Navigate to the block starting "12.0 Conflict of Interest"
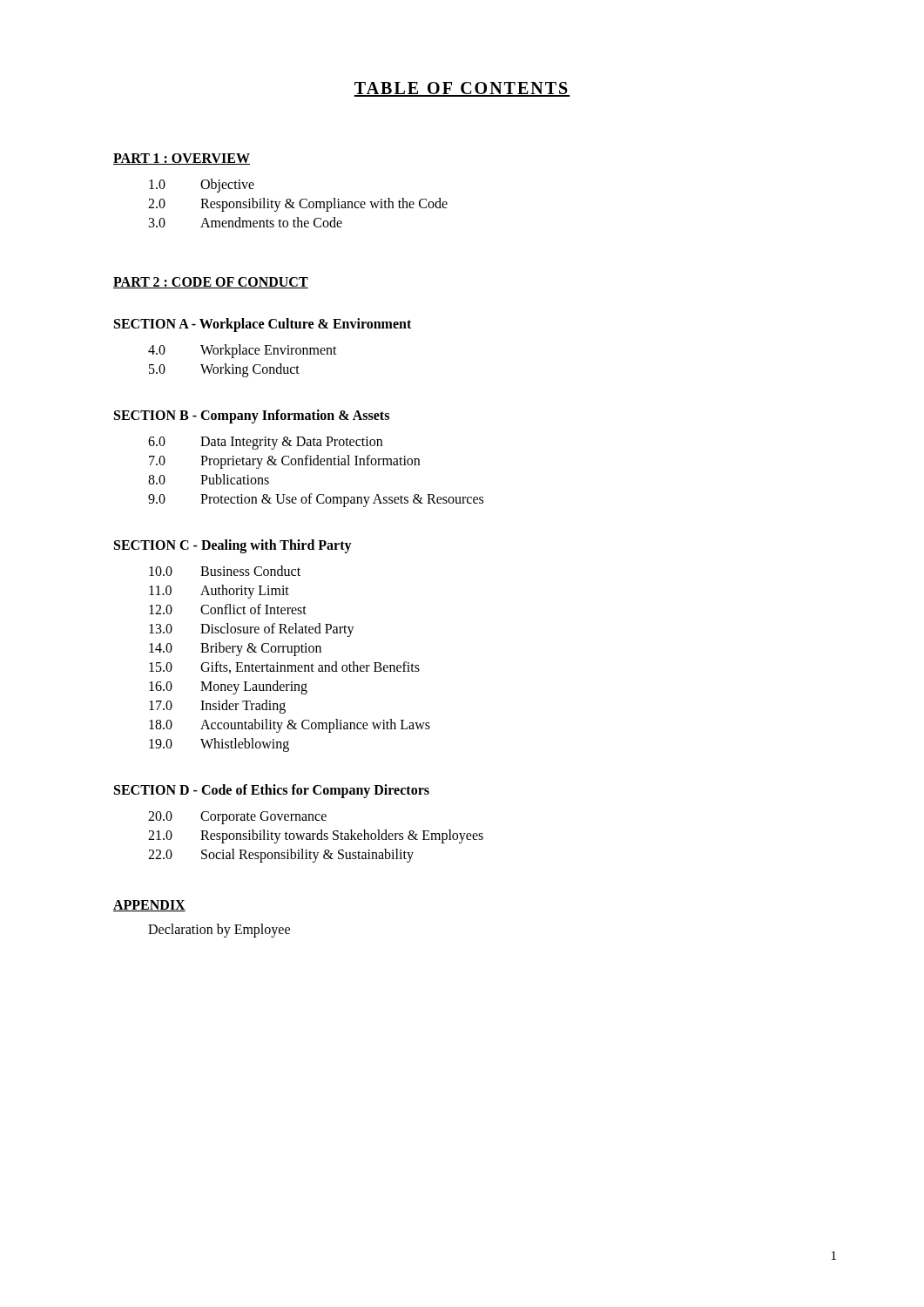Screen dimensions: 1307x924 (228, 609)
